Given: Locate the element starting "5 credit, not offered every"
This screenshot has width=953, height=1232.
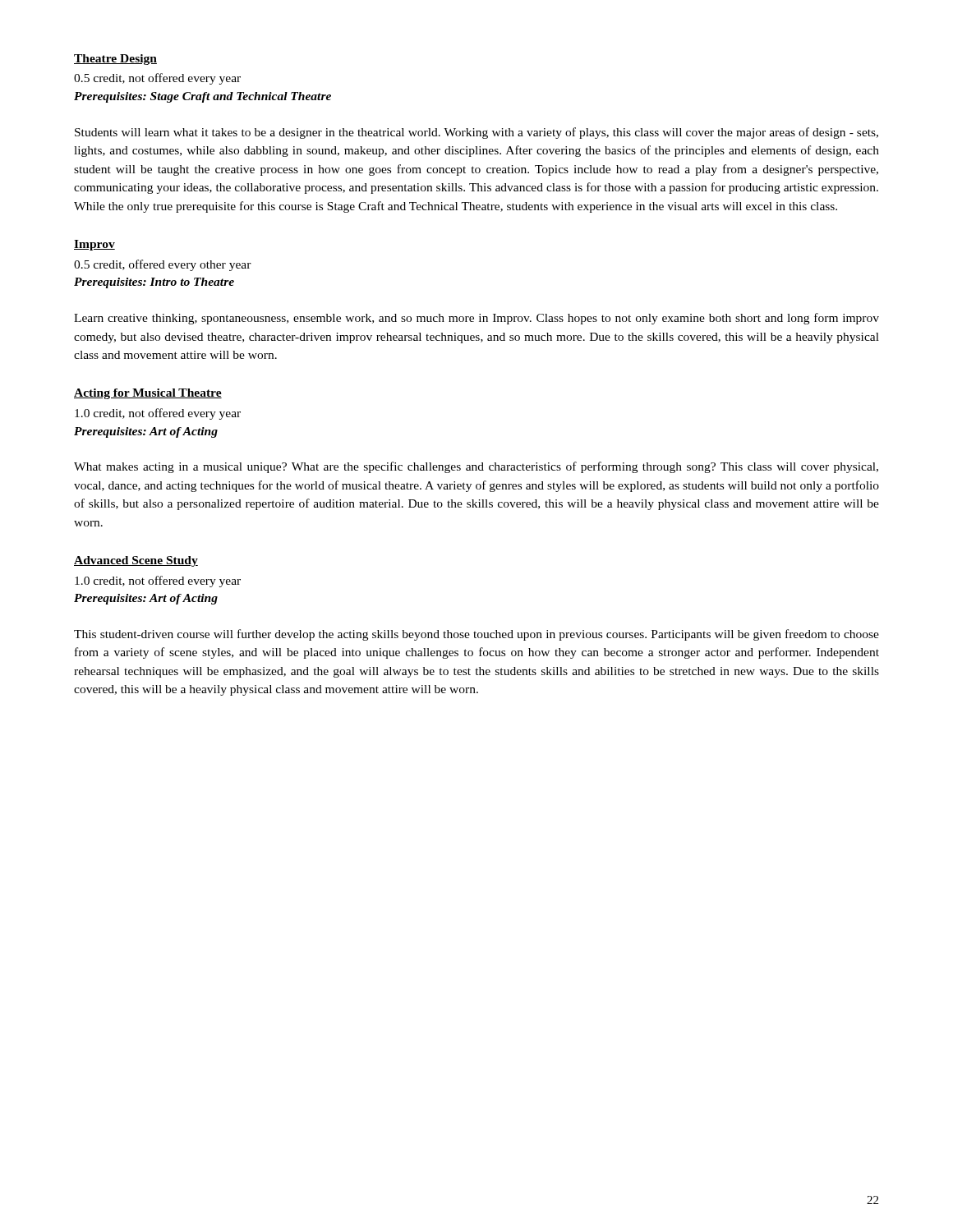Looking at the screenshot, I should pyautogui.click(x=157, y=79).
